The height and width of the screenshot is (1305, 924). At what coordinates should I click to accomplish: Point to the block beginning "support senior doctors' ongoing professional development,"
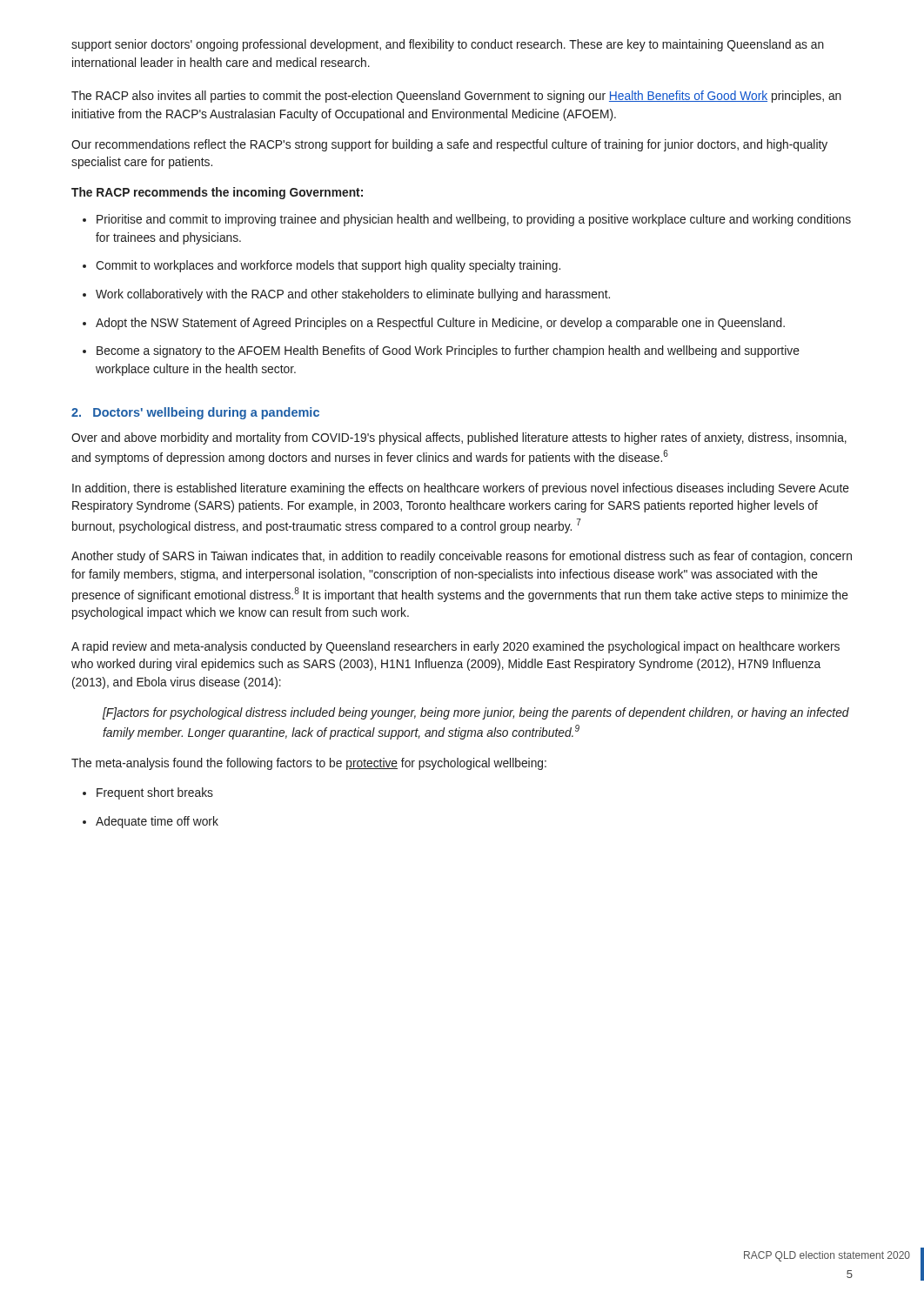448,54
